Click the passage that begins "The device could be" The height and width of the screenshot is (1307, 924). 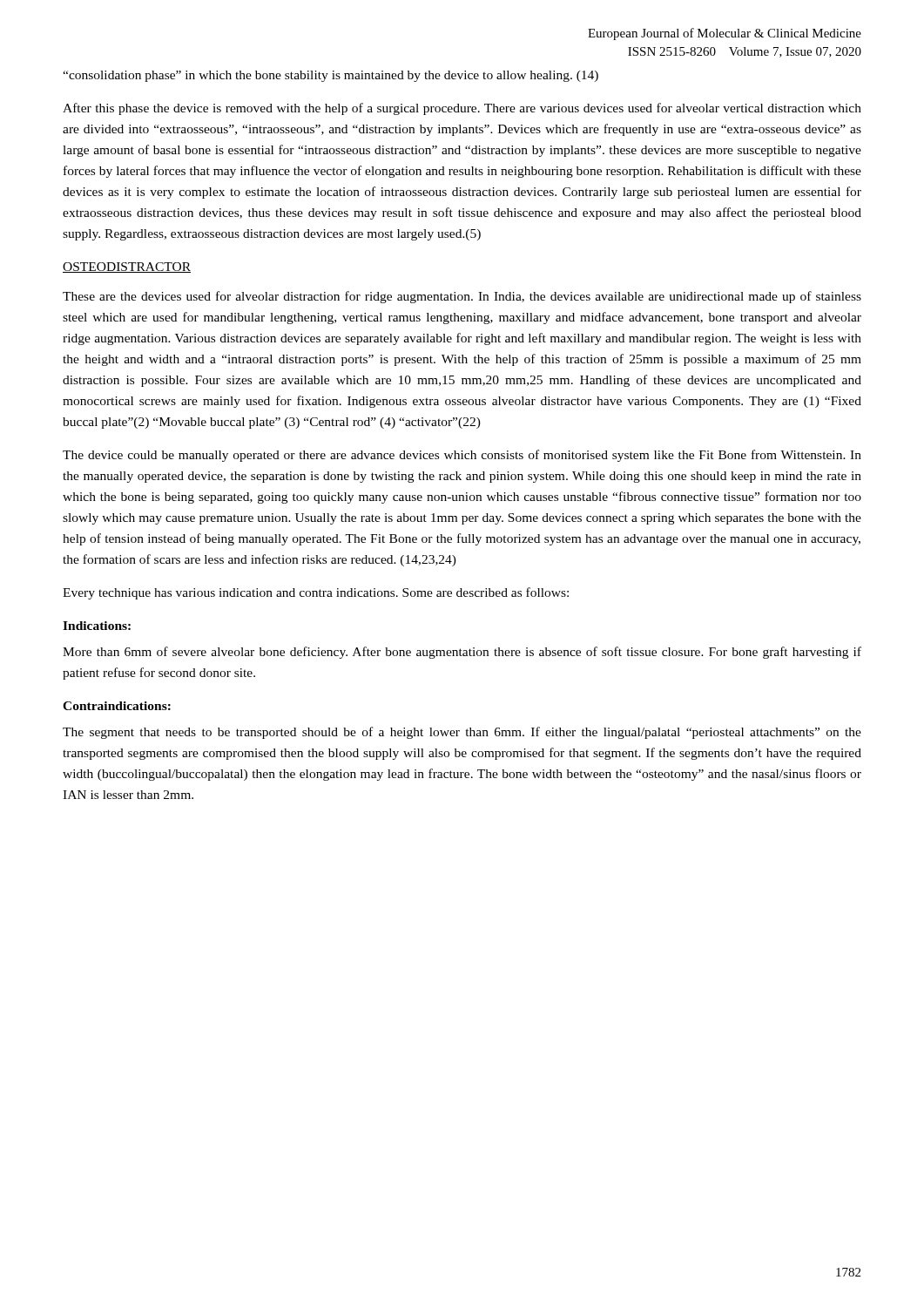point(462,507)
